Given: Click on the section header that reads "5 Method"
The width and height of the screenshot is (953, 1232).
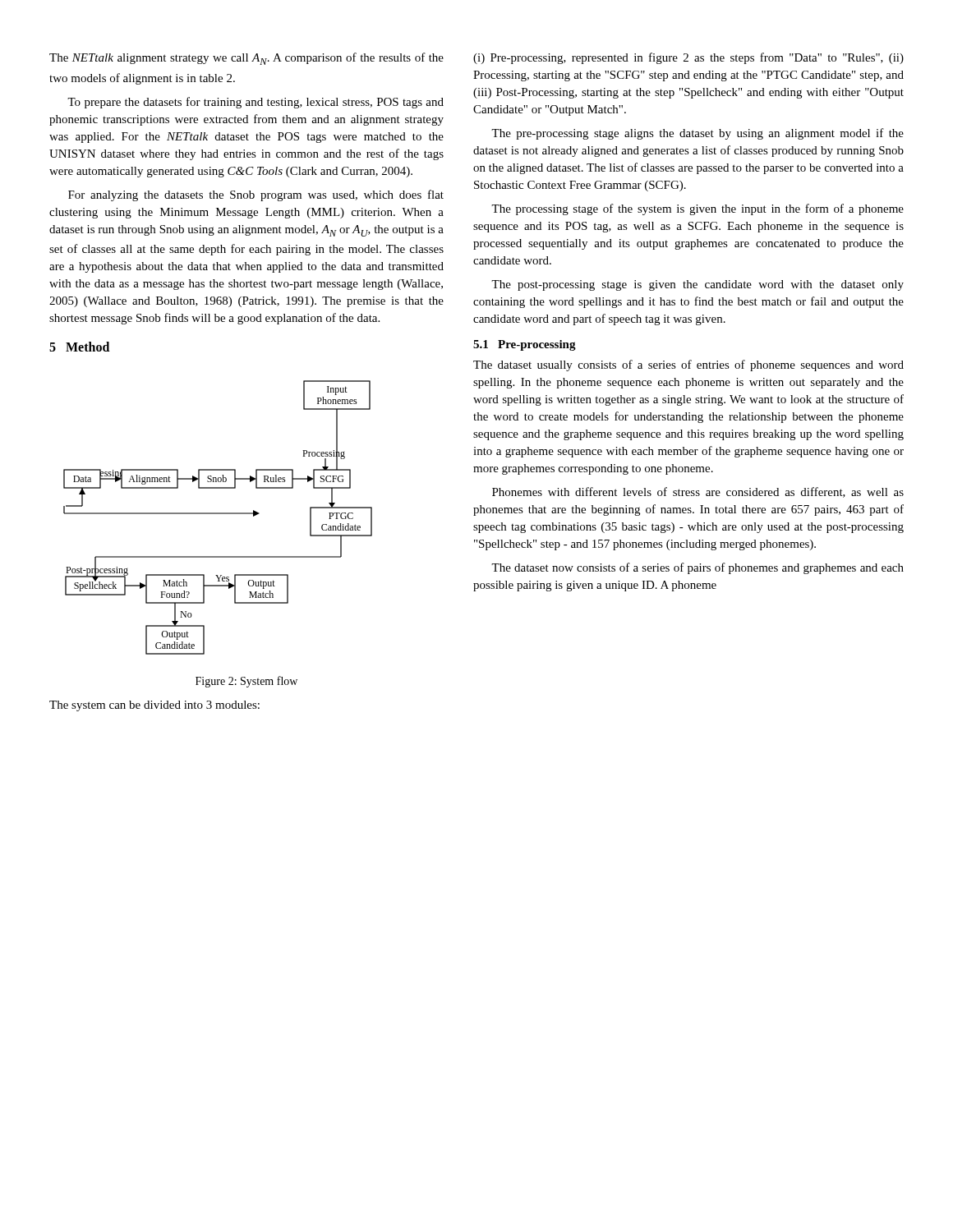Looking at the screenshot, I should point(79,347).
